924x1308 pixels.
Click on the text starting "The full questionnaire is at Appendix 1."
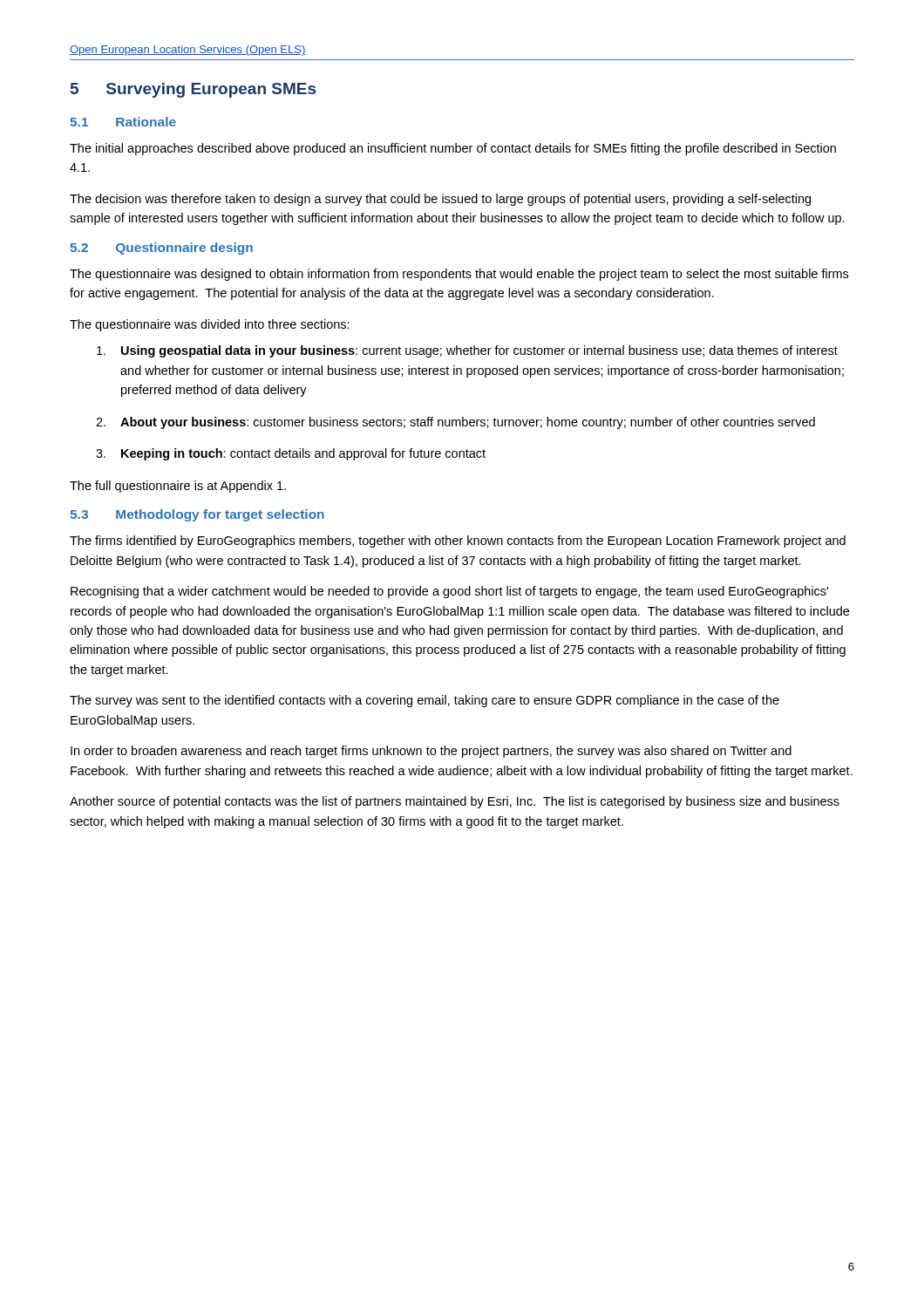(x=178, y=485)
